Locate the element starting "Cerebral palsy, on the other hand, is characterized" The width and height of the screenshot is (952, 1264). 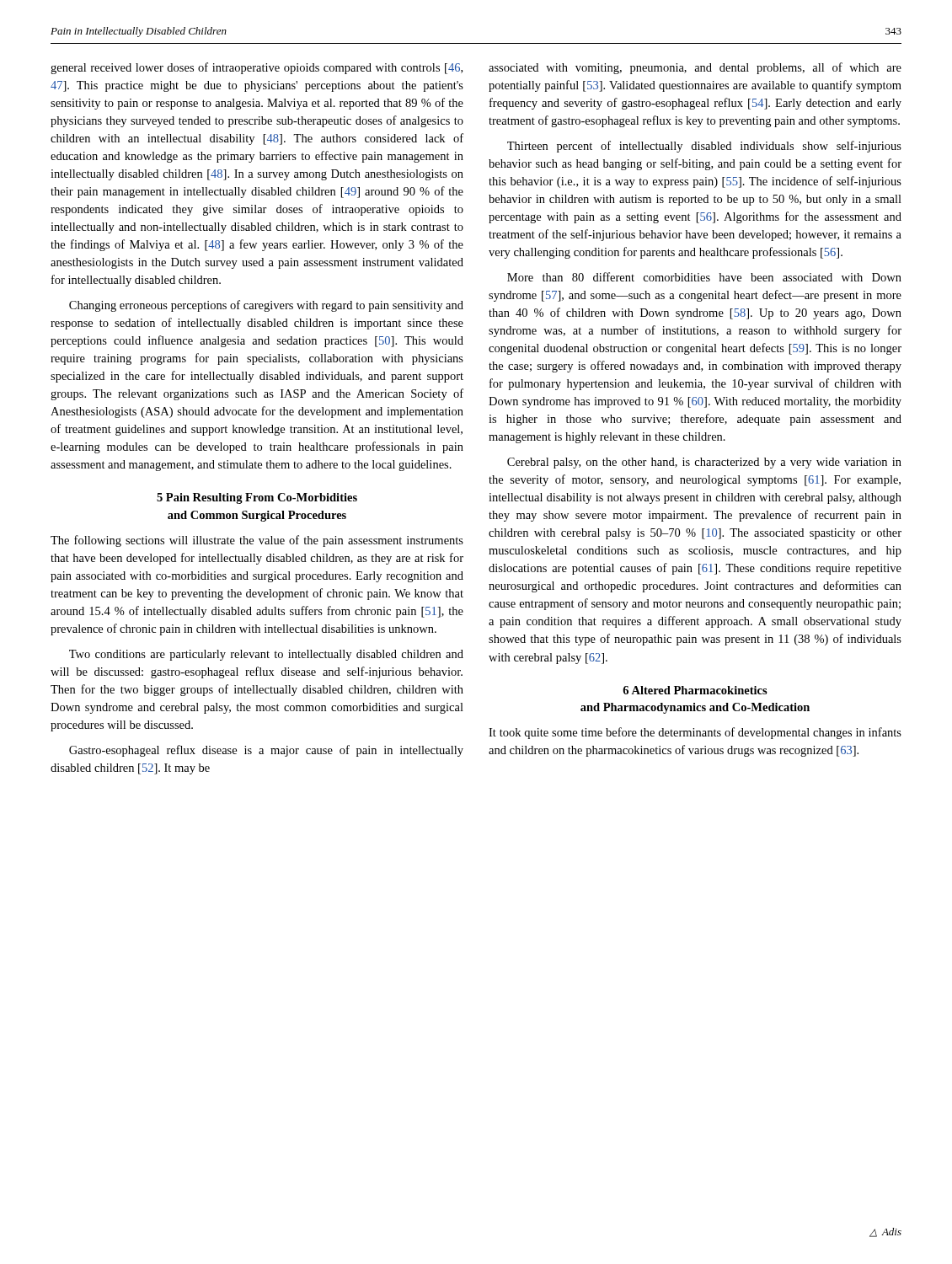(695, 560)
